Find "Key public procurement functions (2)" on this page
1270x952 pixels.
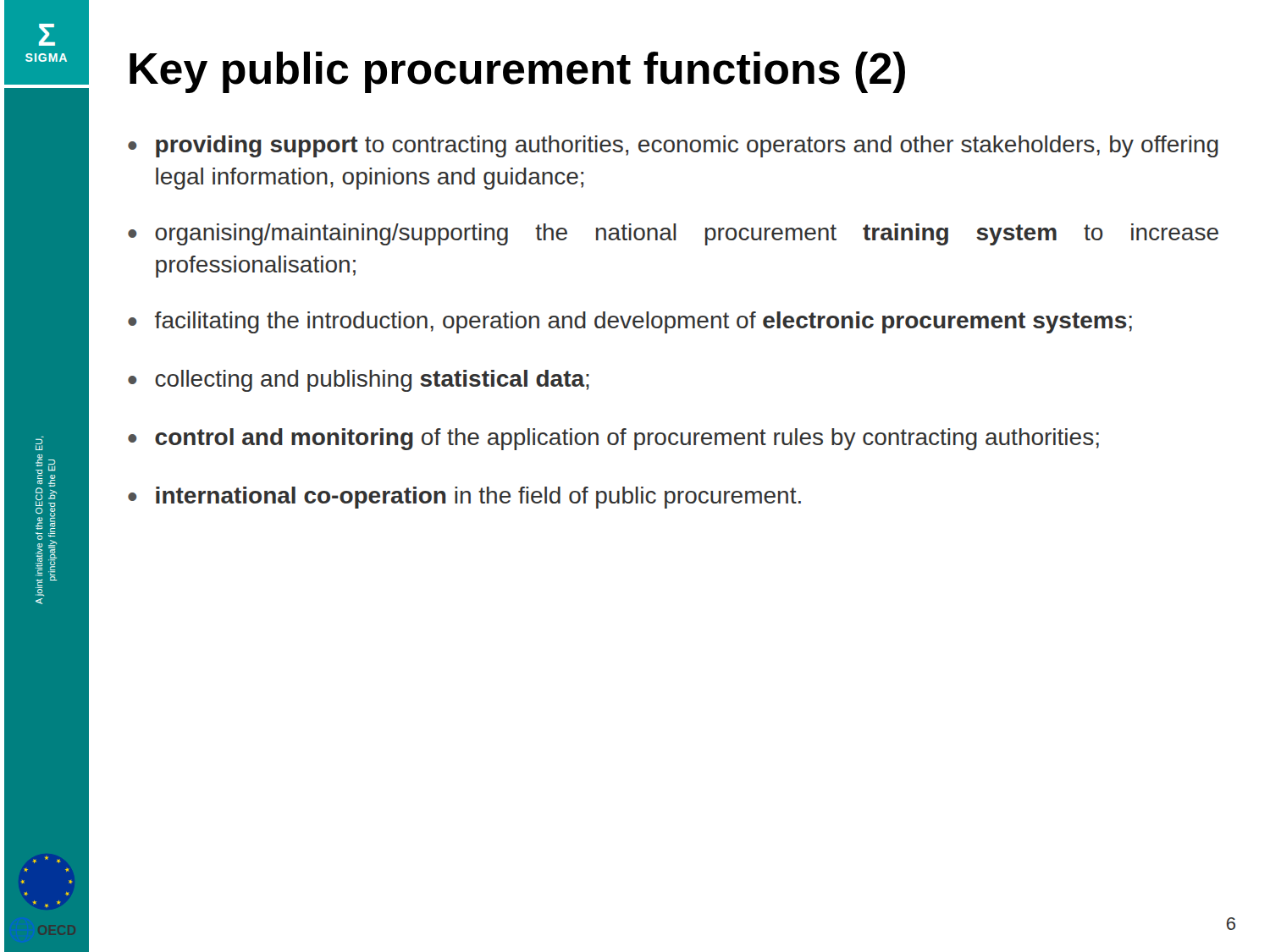point(517,69)
